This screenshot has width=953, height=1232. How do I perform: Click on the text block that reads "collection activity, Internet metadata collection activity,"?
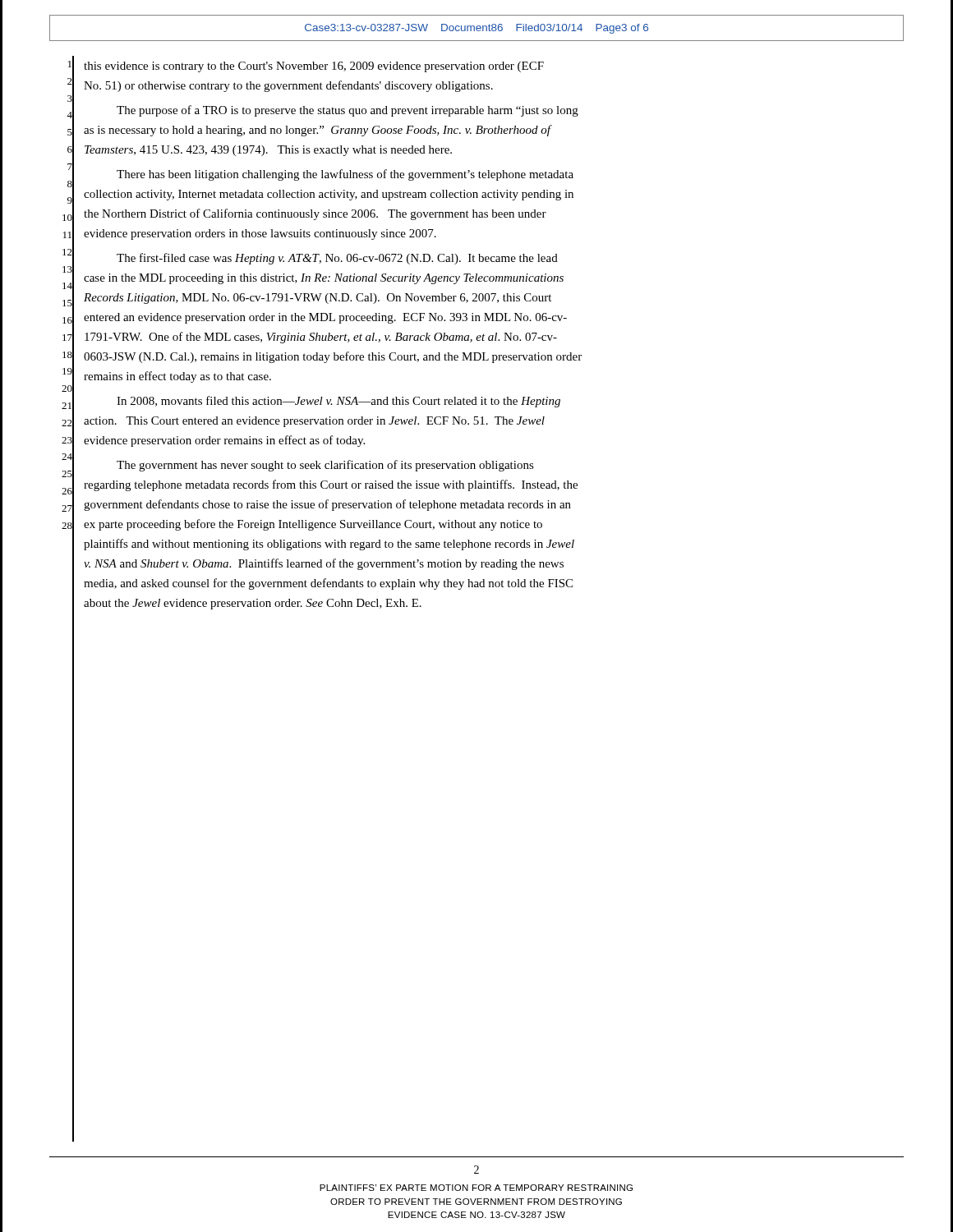329,194
